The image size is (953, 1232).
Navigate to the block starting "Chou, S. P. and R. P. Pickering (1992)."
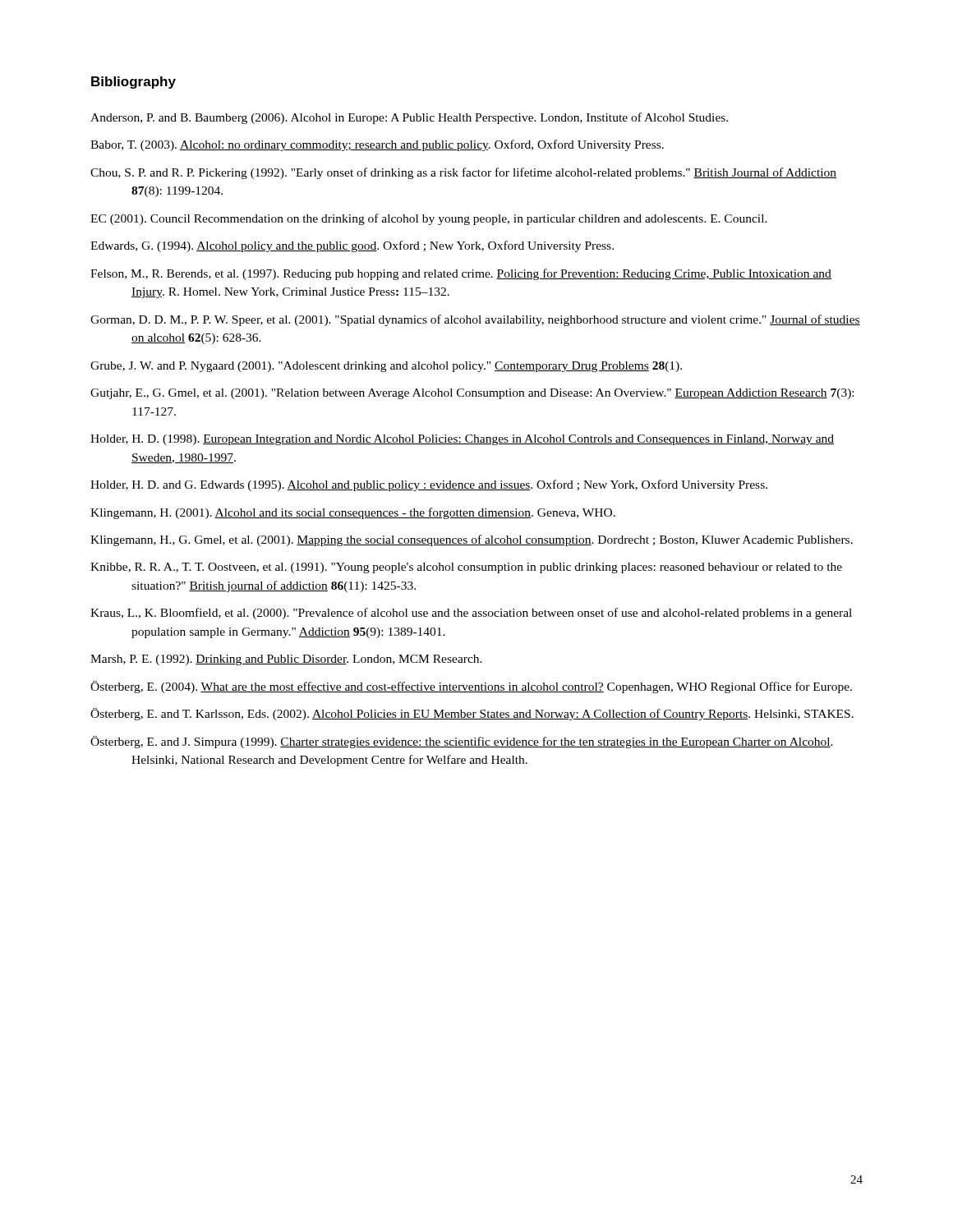pyautogui.click(x=463, y=181)
